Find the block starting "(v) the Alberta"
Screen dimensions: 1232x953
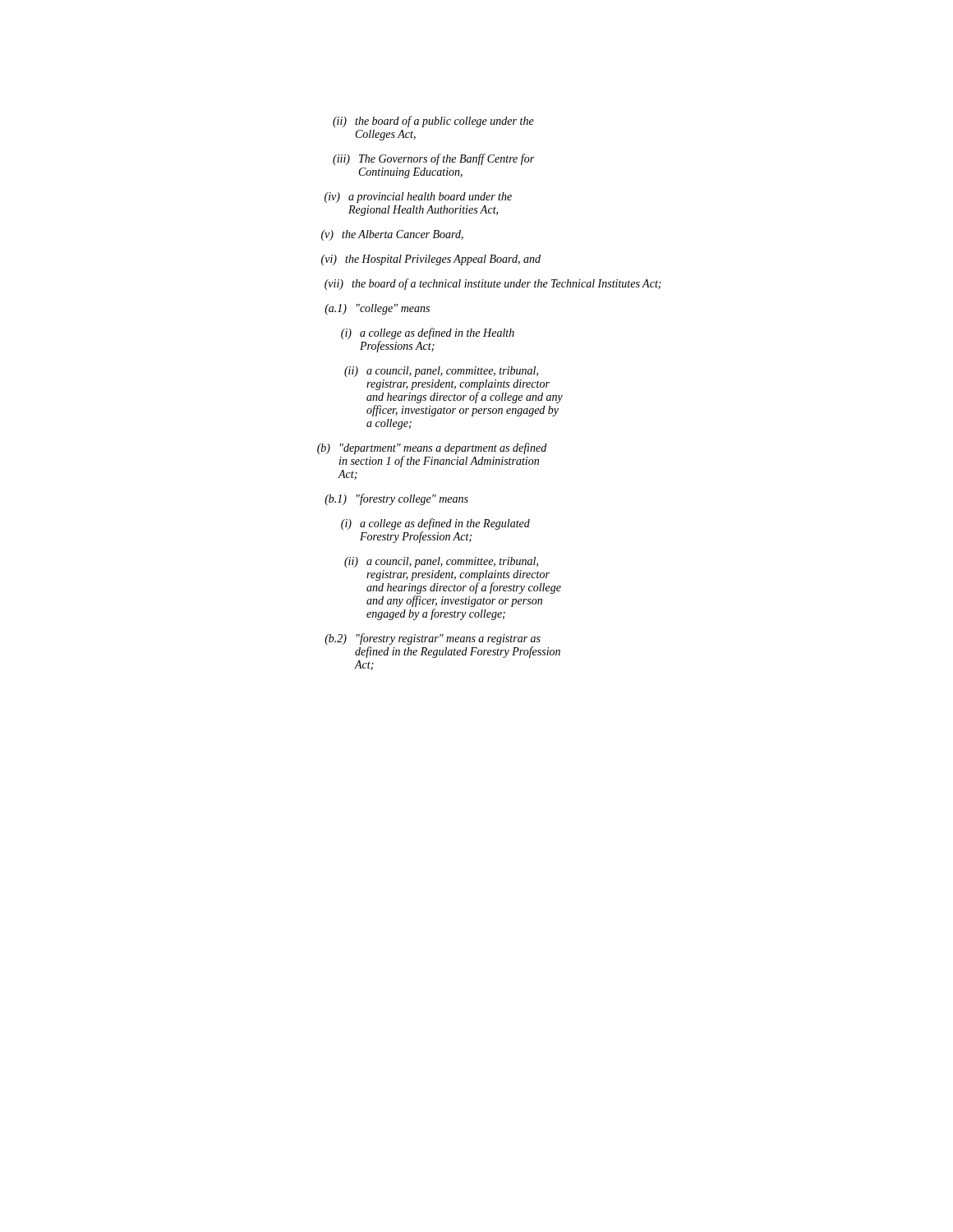[x=392, y=235]
